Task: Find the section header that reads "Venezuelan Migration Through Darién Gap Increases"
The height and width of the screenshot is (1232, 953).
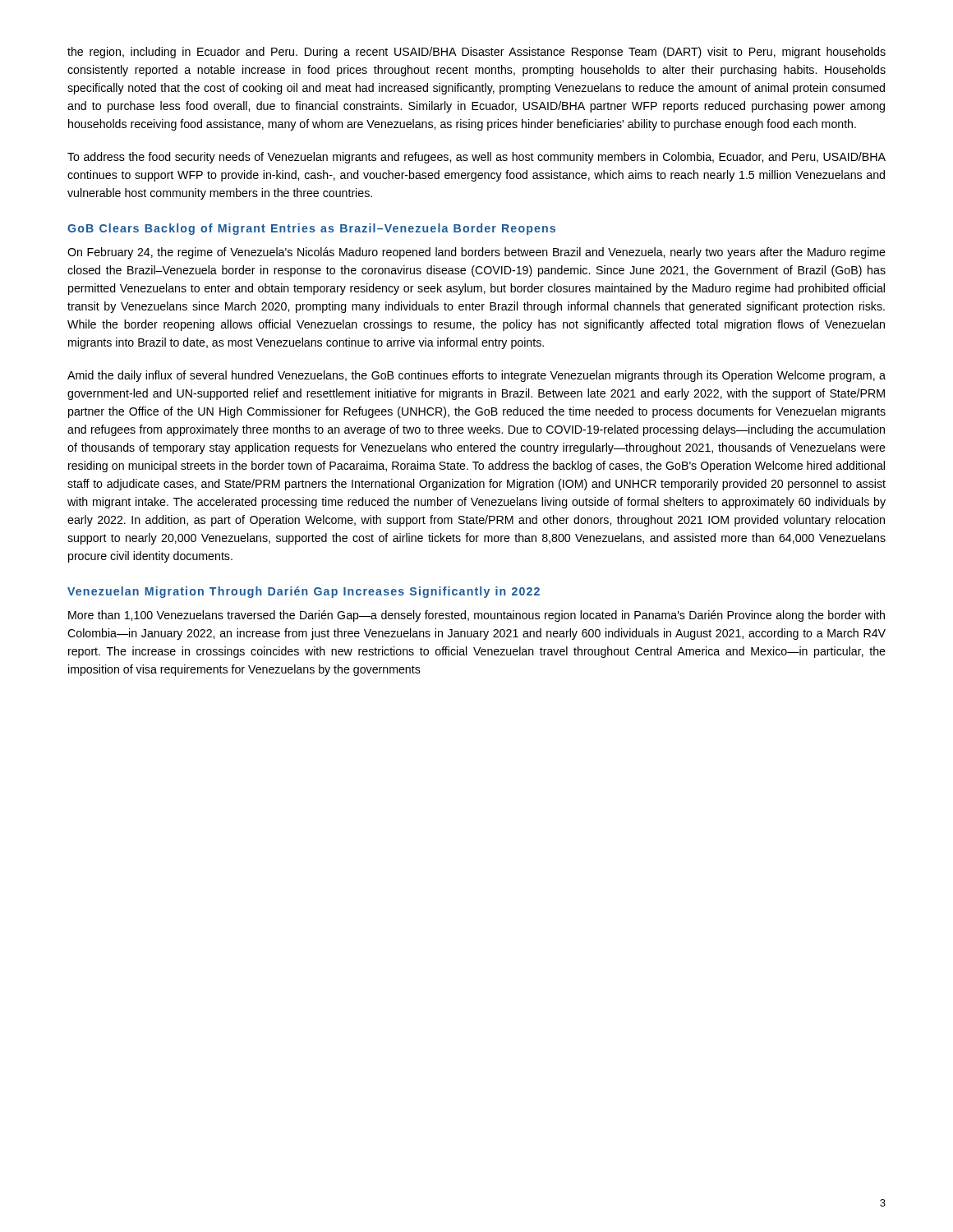Action: coord(304,591)
